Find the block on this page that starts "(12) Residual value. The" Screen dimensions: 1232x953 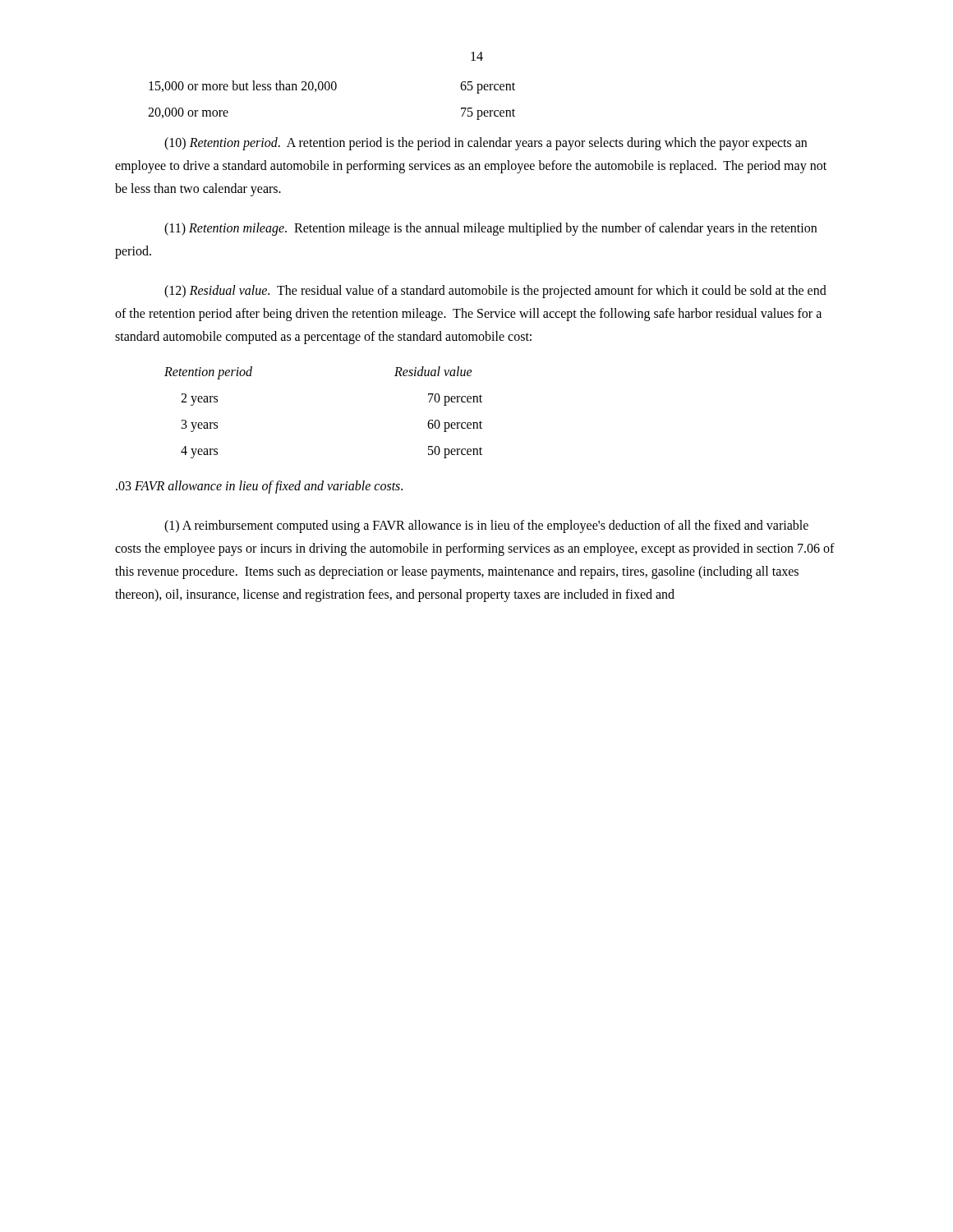point(471,313)
